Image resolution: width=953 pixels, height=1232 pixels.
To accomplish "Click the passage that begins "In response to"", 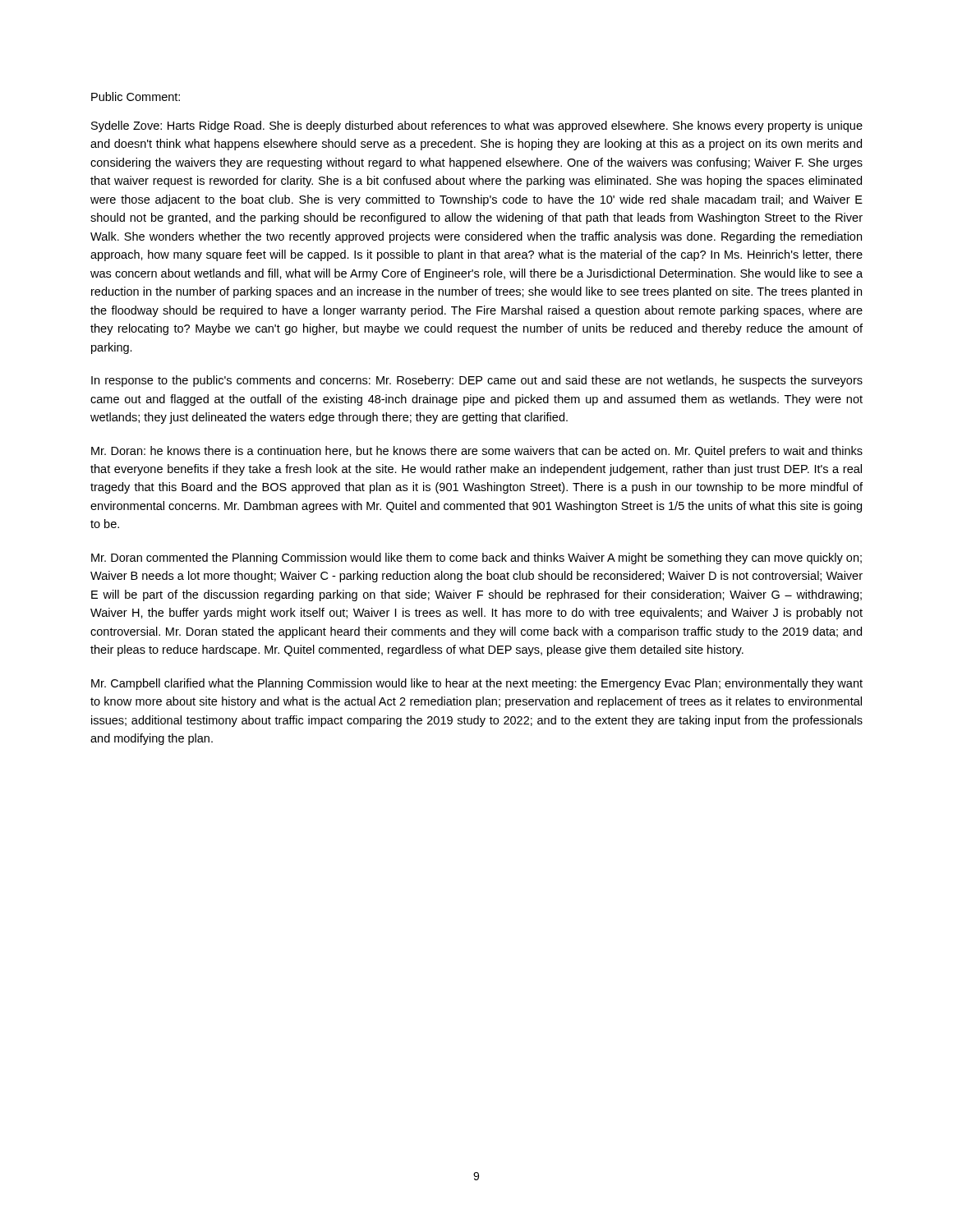I will (476, 399).
